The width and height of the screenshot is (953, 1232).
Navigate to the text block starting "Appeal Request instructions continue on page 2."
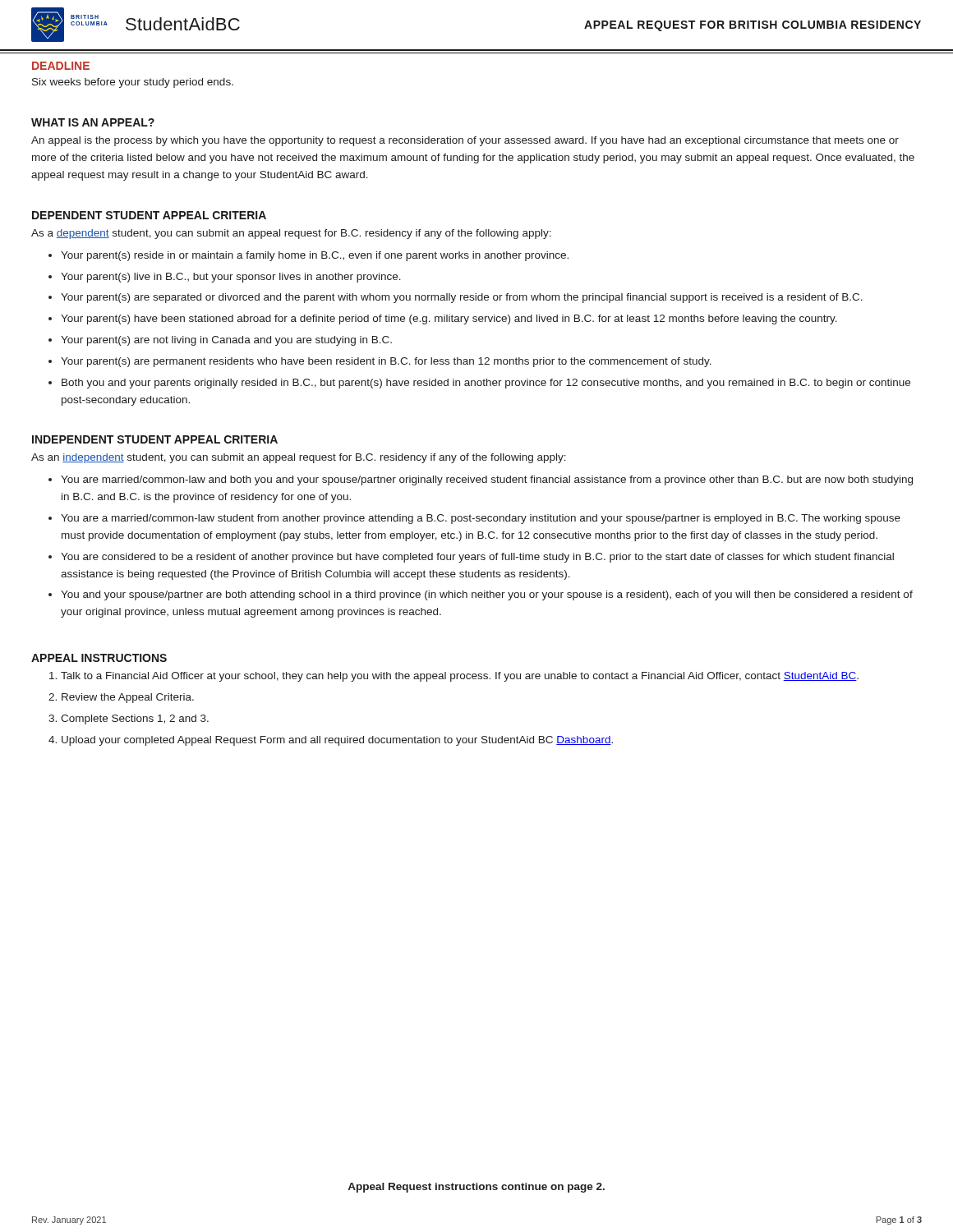coord(476,1186)
